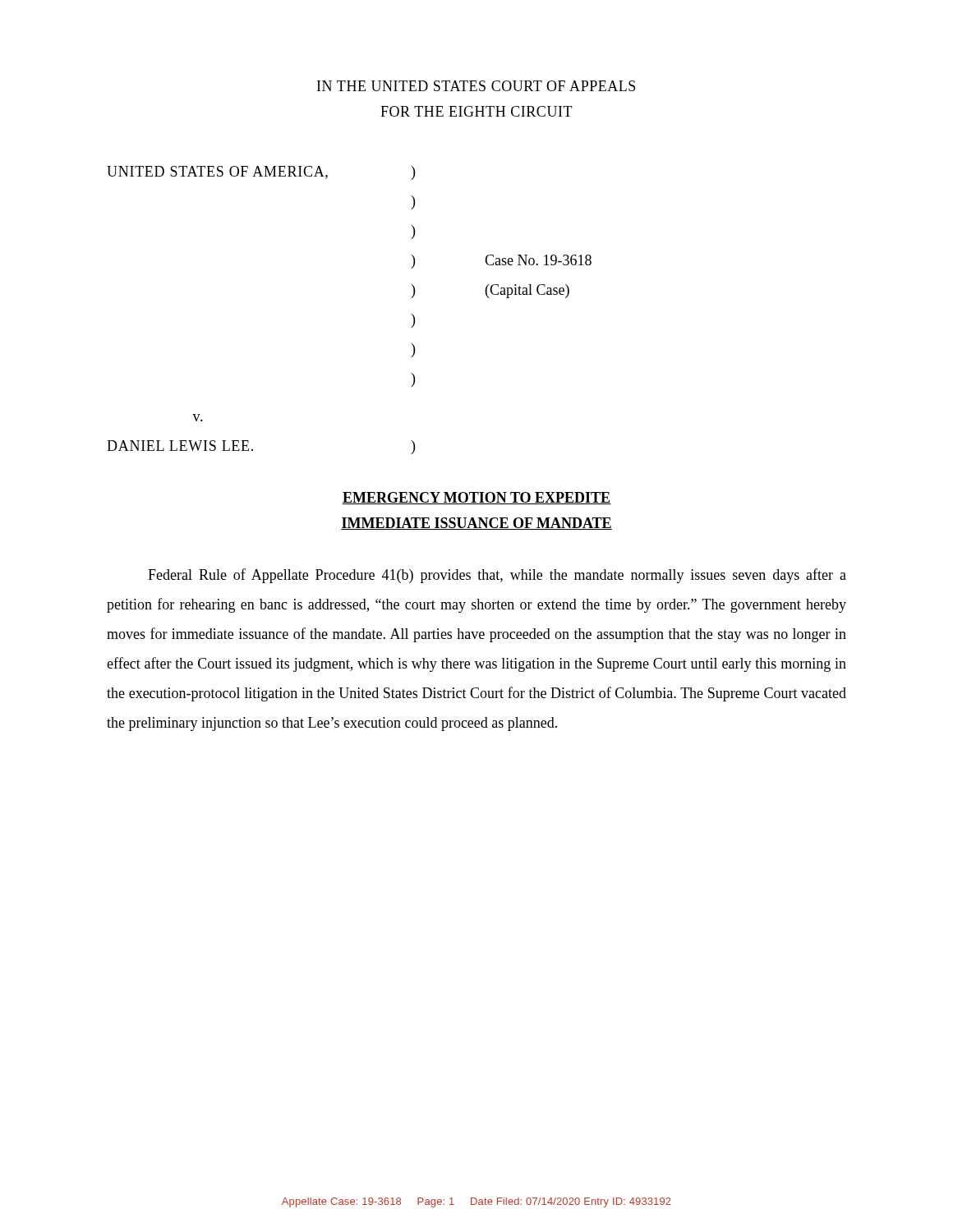Locate the text block starting "IN THE UNITED STATES COURT OF"
Screen dimensions: 1232x953
pyautogui.click(x=476, y=99)
